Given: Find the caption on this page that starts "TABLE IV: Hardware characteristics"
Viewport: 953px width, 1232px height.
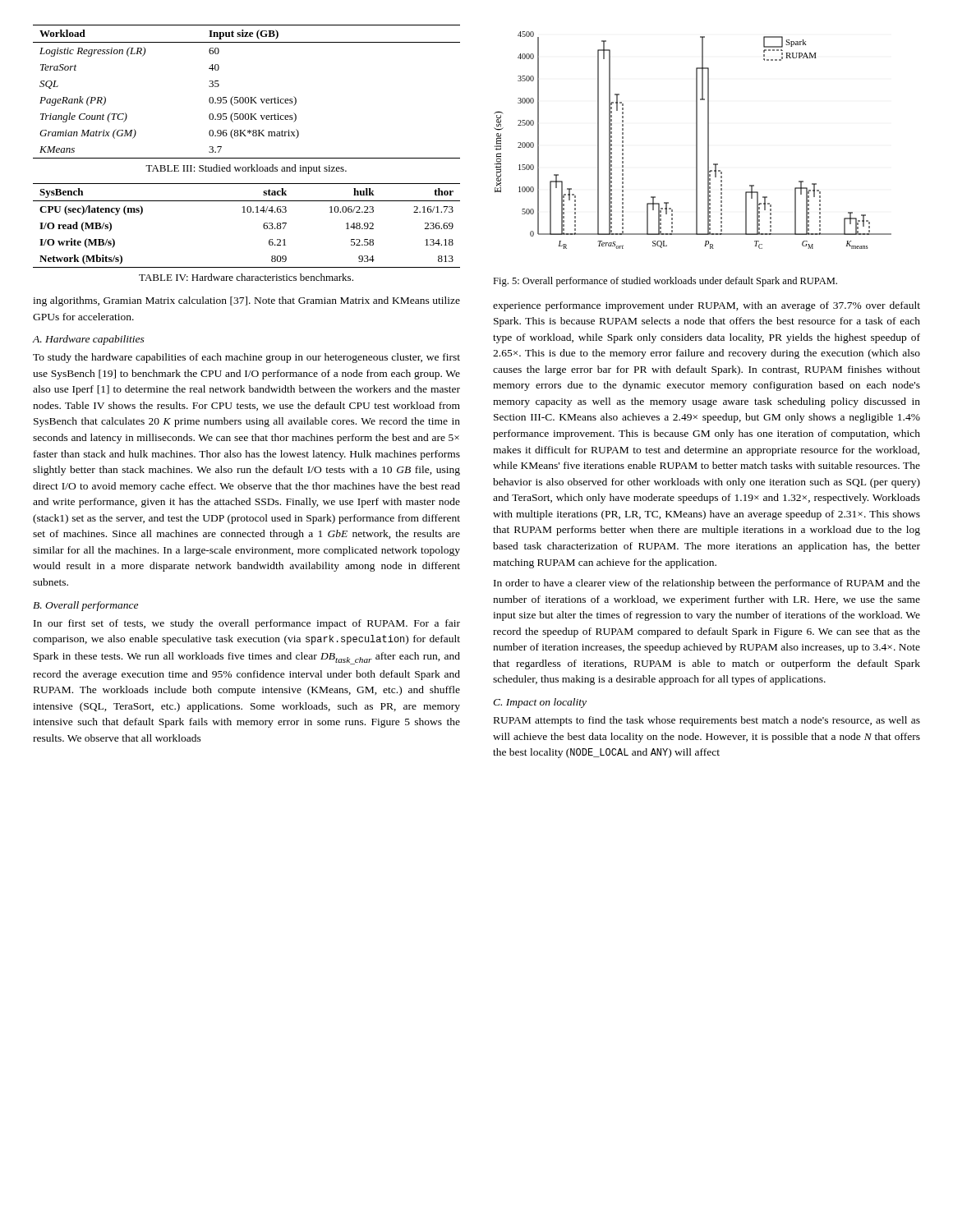Looking at the screenshot, I should point(246,277).
